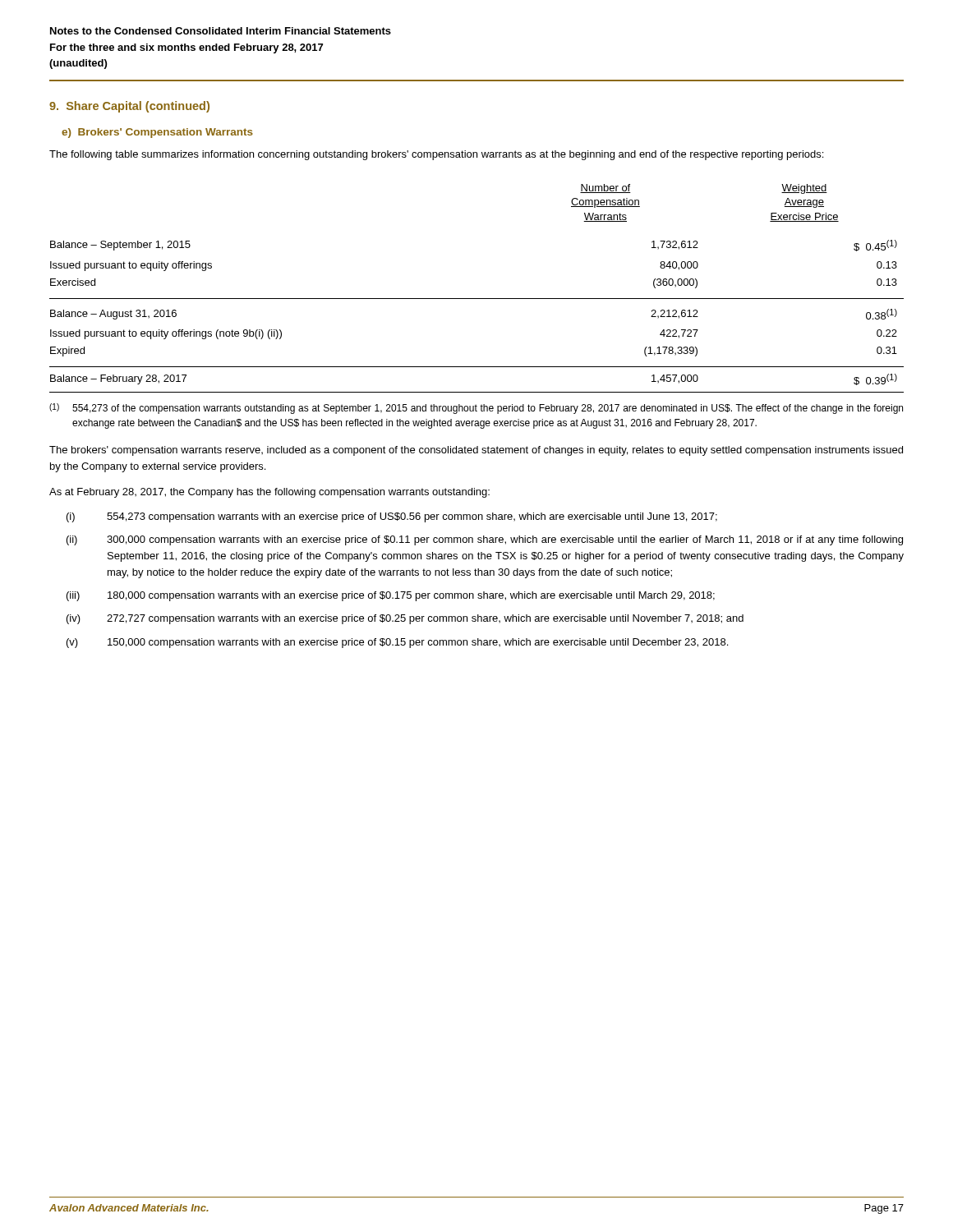The width and height of the screenshot is (953, 1232).
Task: Locate the element starting "(iii) 180,000 compensation warrants with"
Action: [476, 596]
